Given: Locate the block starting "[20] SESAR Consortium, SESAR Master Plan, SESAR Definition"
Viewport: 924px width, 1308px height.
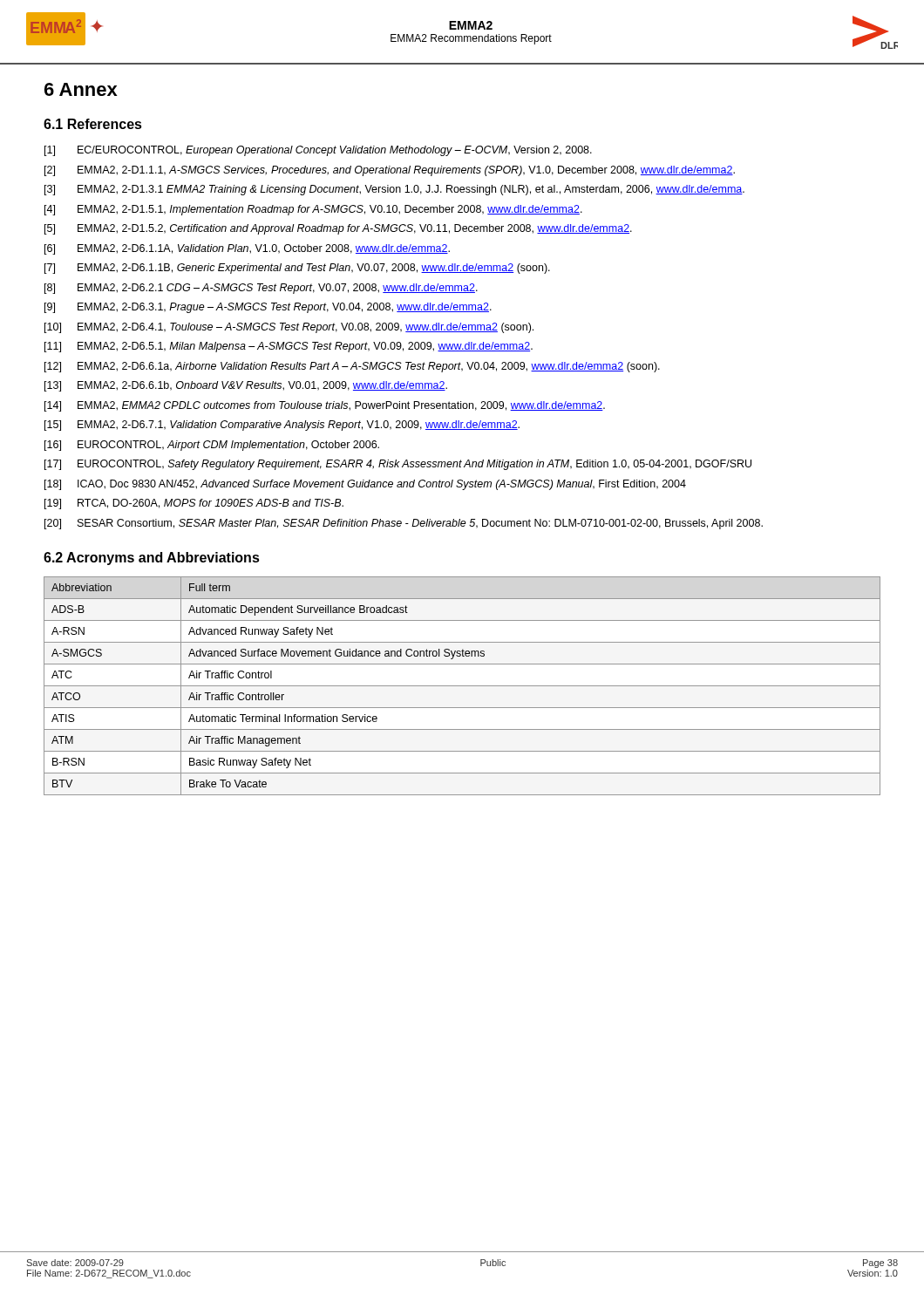Looking at the screenshot, I should coord(462,523).
